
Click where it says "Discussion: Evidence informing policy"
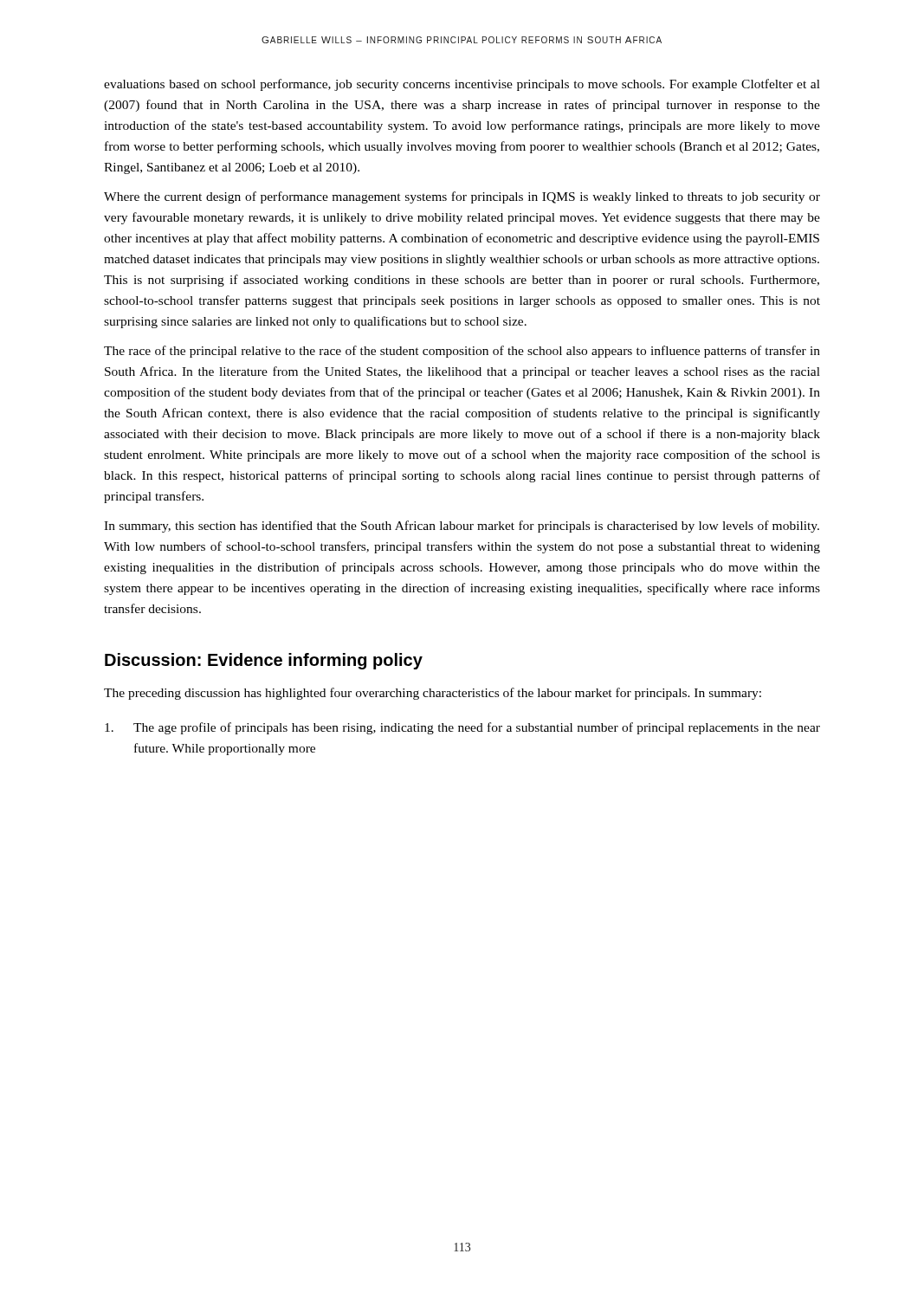[263, 660]
